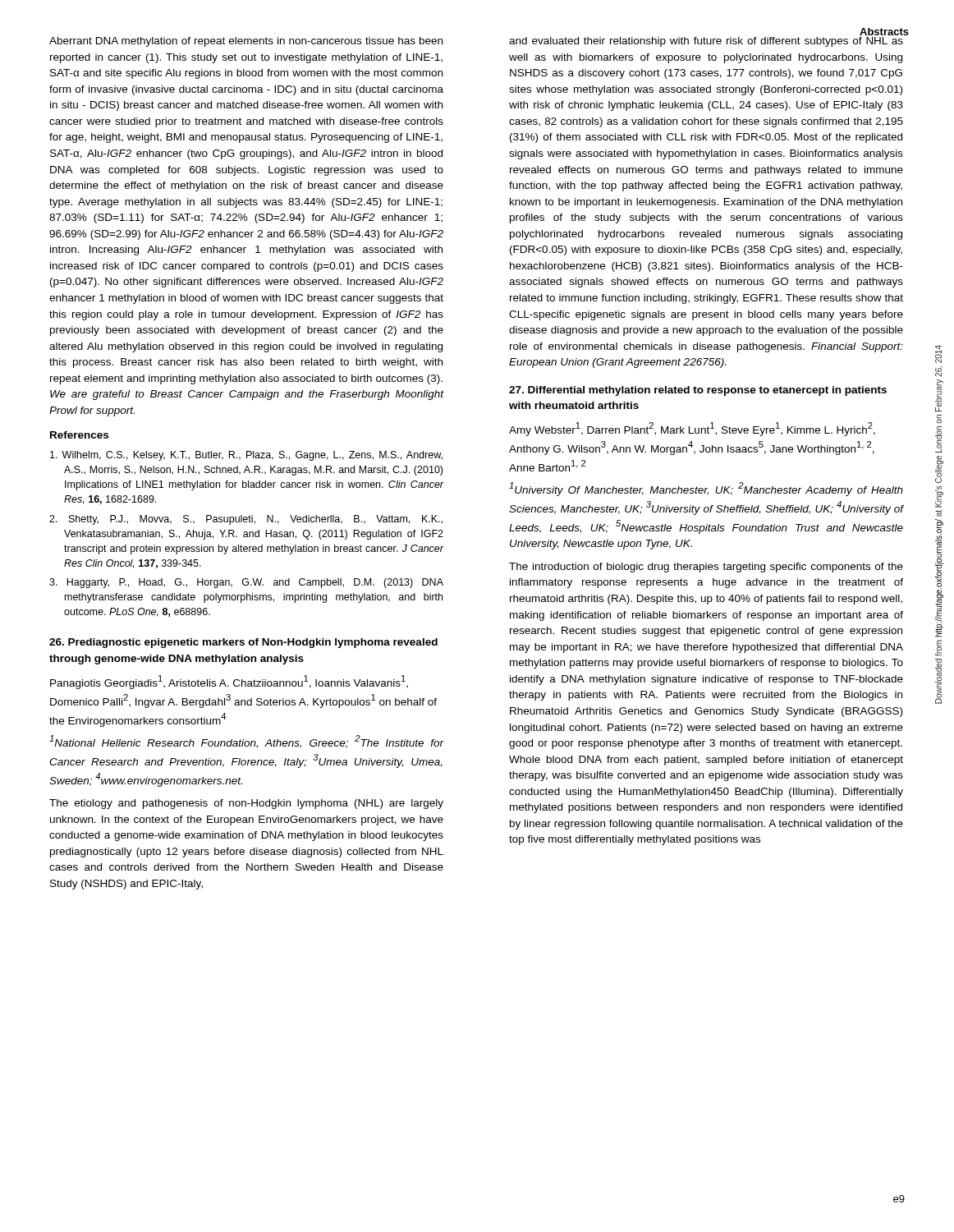
Task: Find the list item that says "2. Shetty, P.J., Movva, S., Pasupuleti, N., Vedicherlla,"
Action: [246, 541]
